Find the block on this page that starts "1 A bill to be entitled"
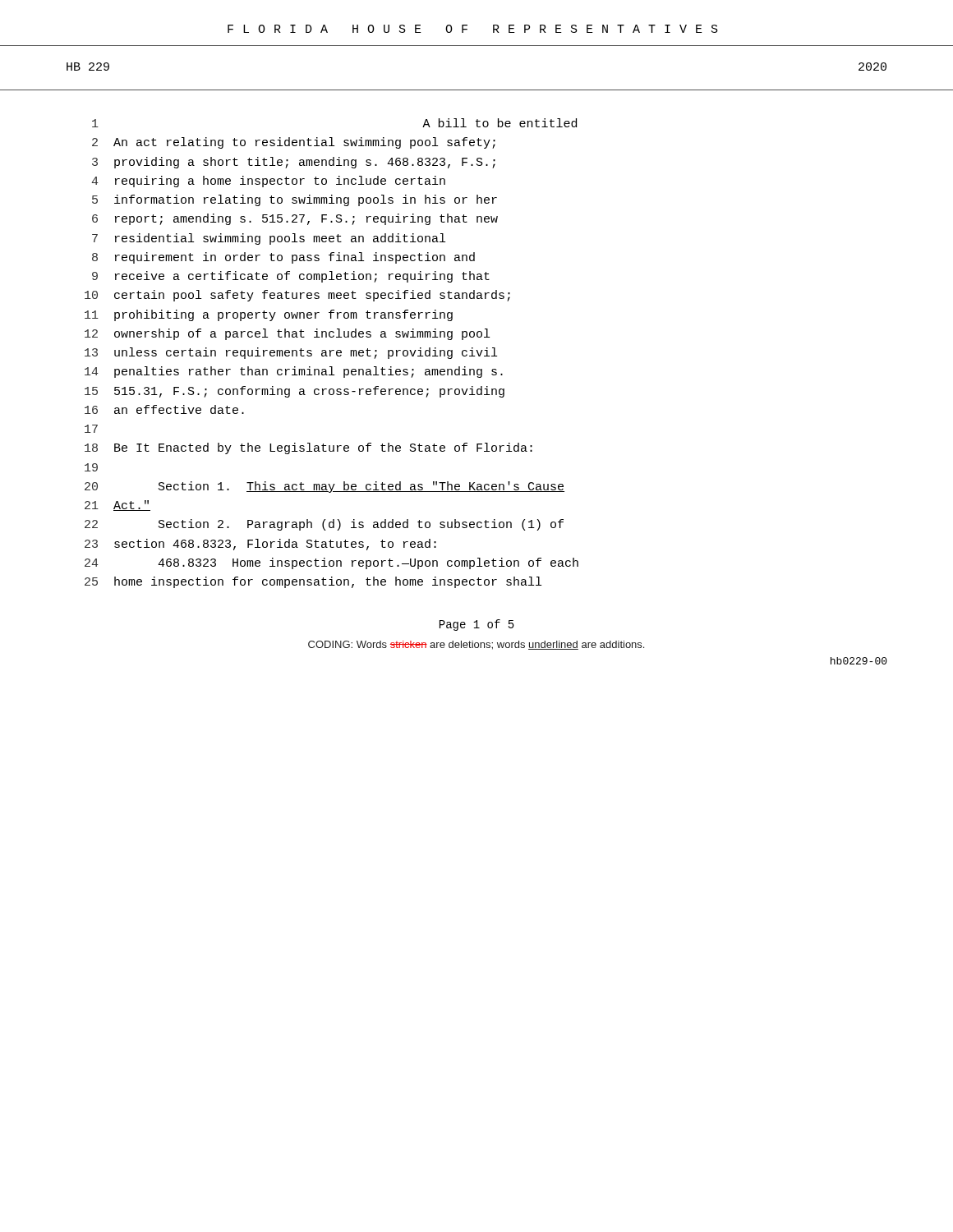Screen dimensions: 1232x953 [476, 354]
